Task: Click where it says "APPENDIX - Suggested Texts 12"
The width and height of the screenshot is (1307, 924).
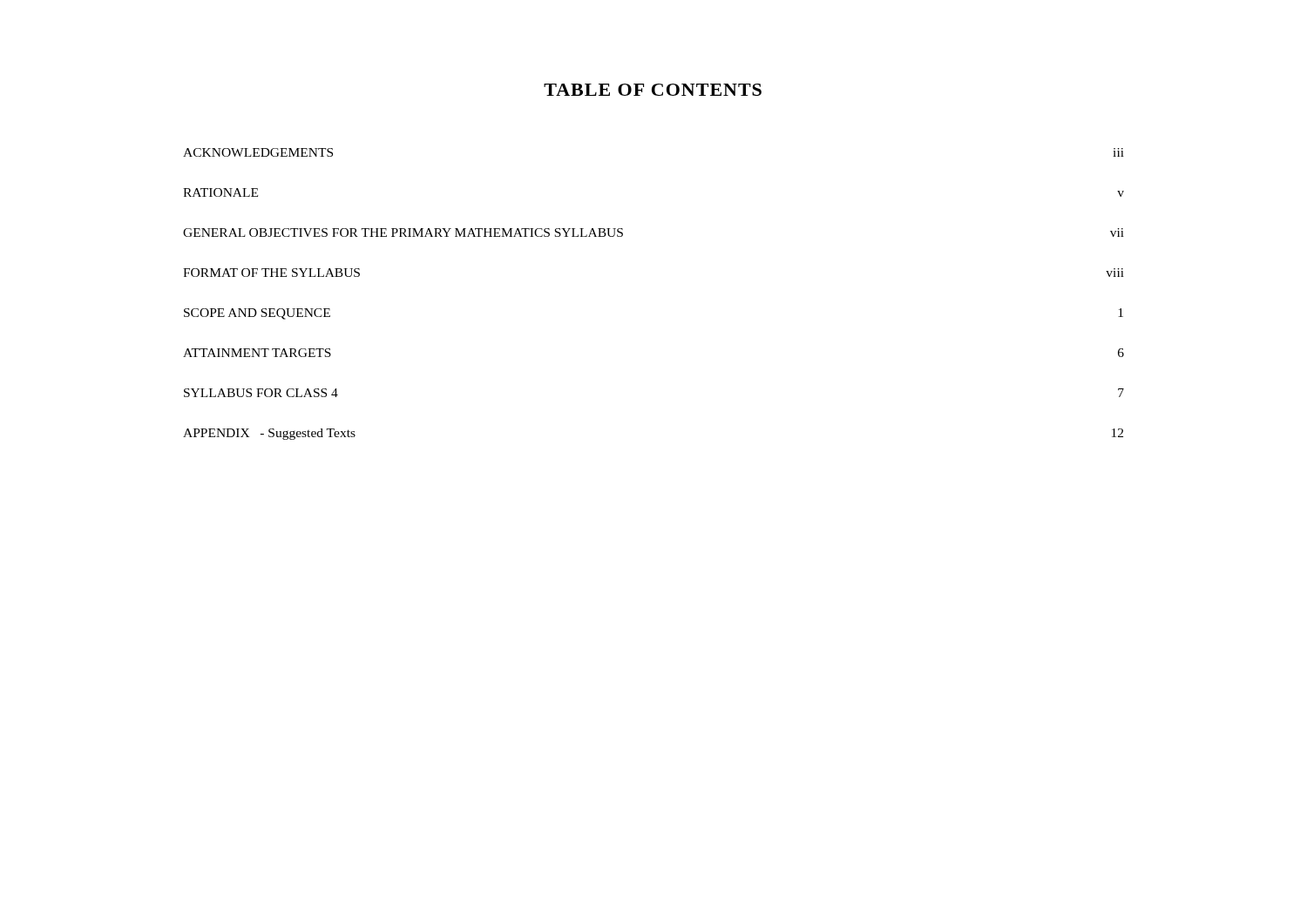Action: pos(271,433)
